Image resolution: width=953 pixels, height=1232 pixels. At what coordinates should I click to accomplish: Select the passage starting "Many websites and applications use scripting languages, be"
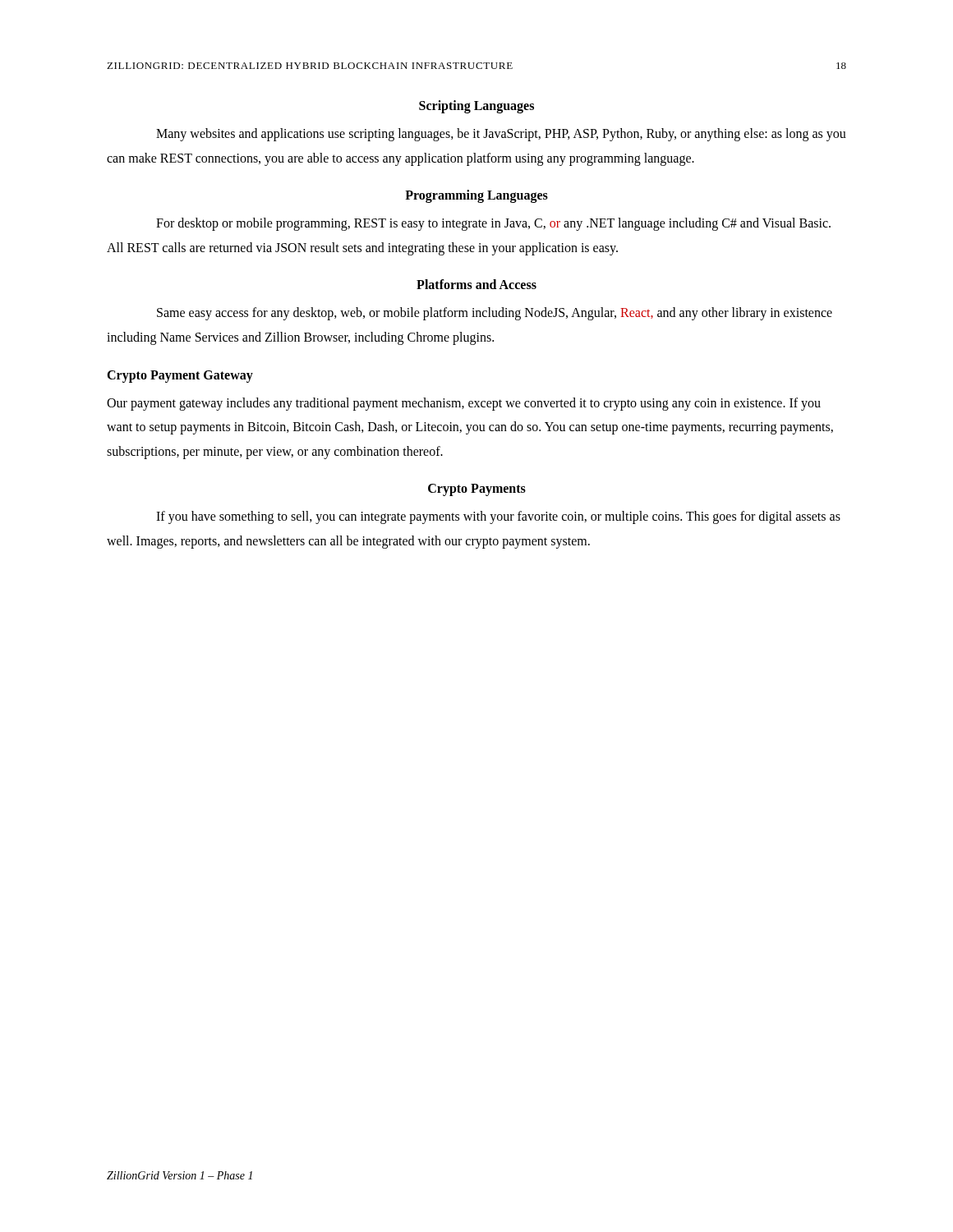pyautogui.click(x=476, y=146)
